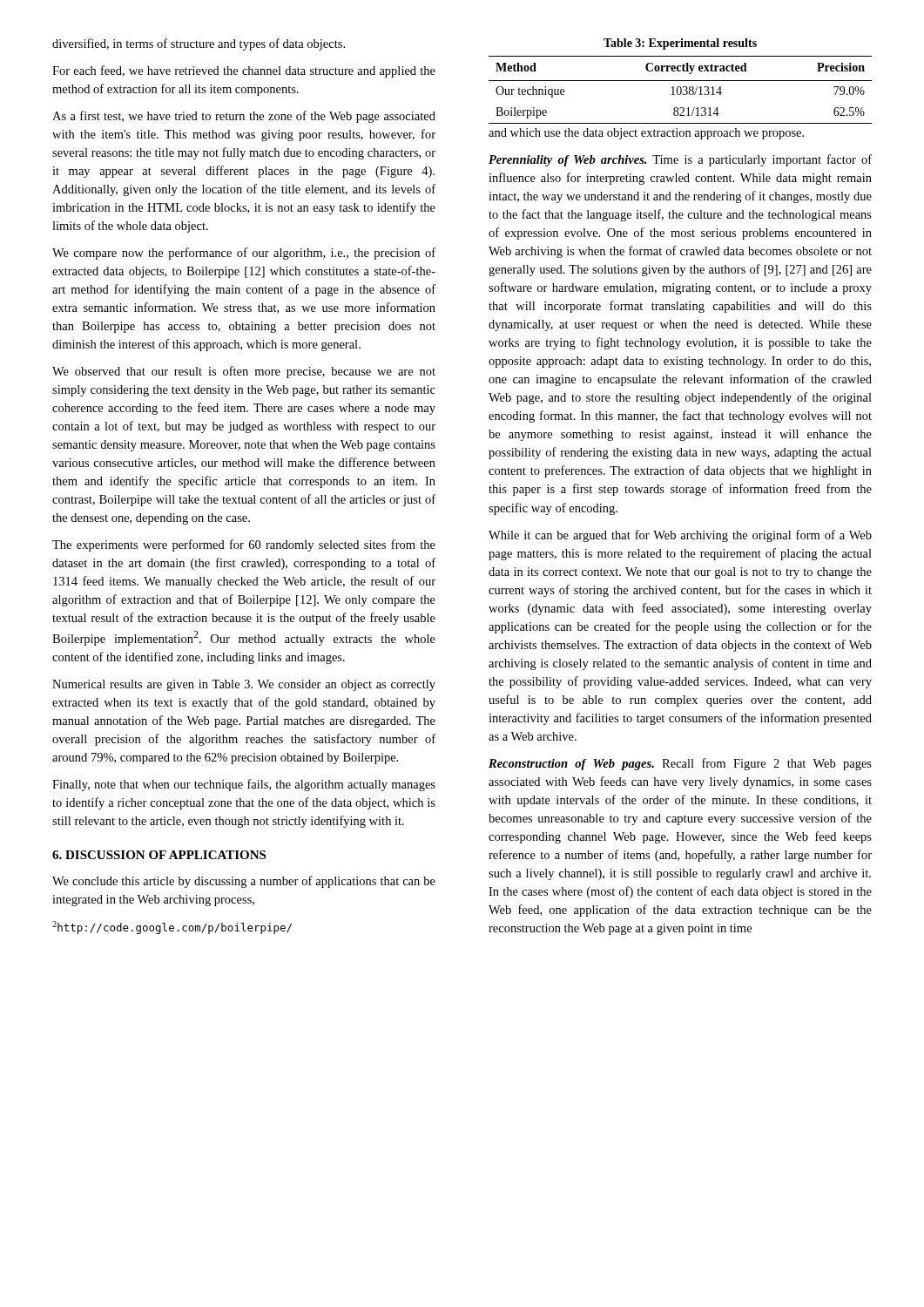Navigate to the region starting "For each feed, we have"

pos(244,80)
